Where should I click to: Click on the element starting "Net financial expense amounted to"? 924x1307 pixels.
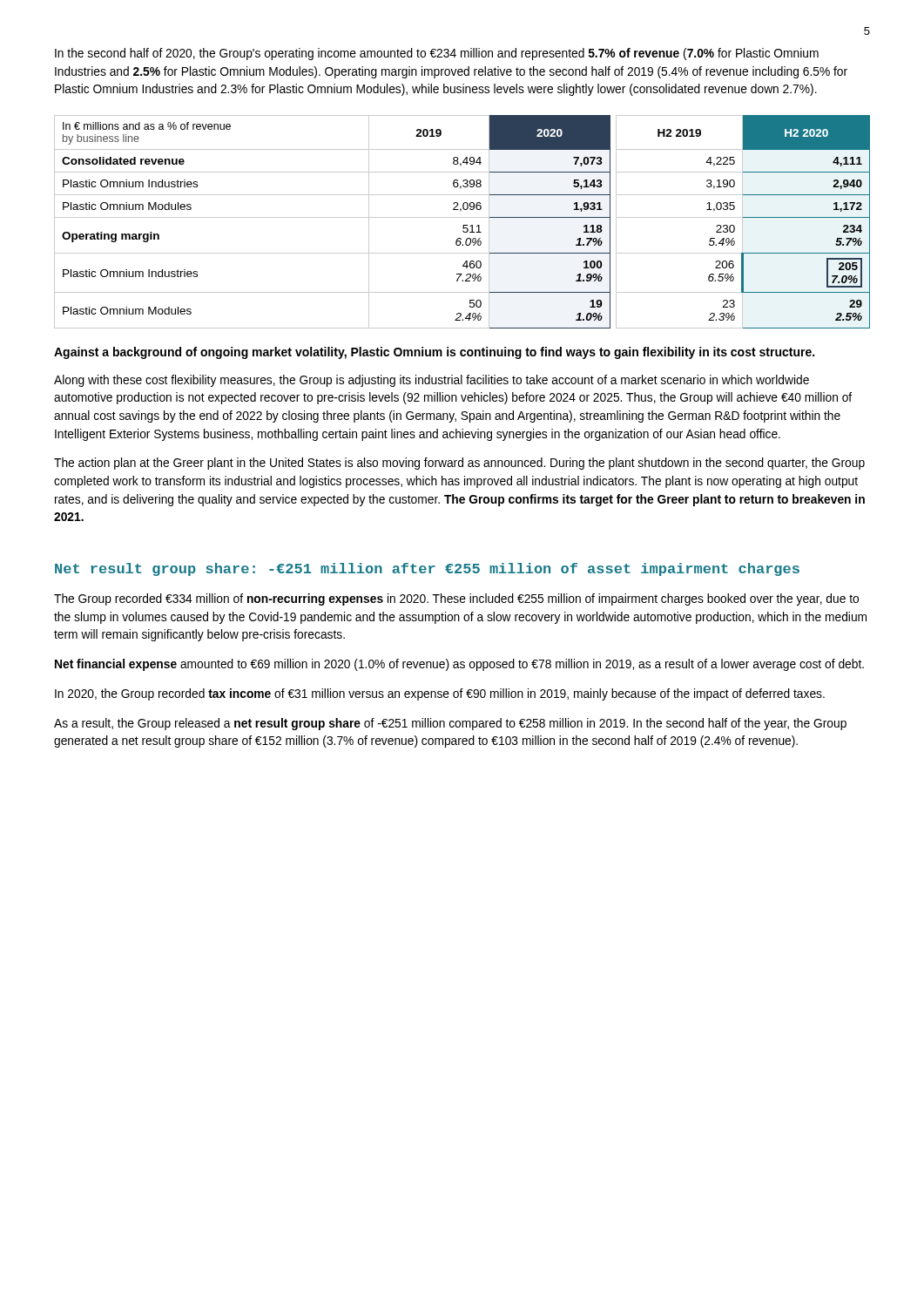pyautogui.click(x=459, y=664)
